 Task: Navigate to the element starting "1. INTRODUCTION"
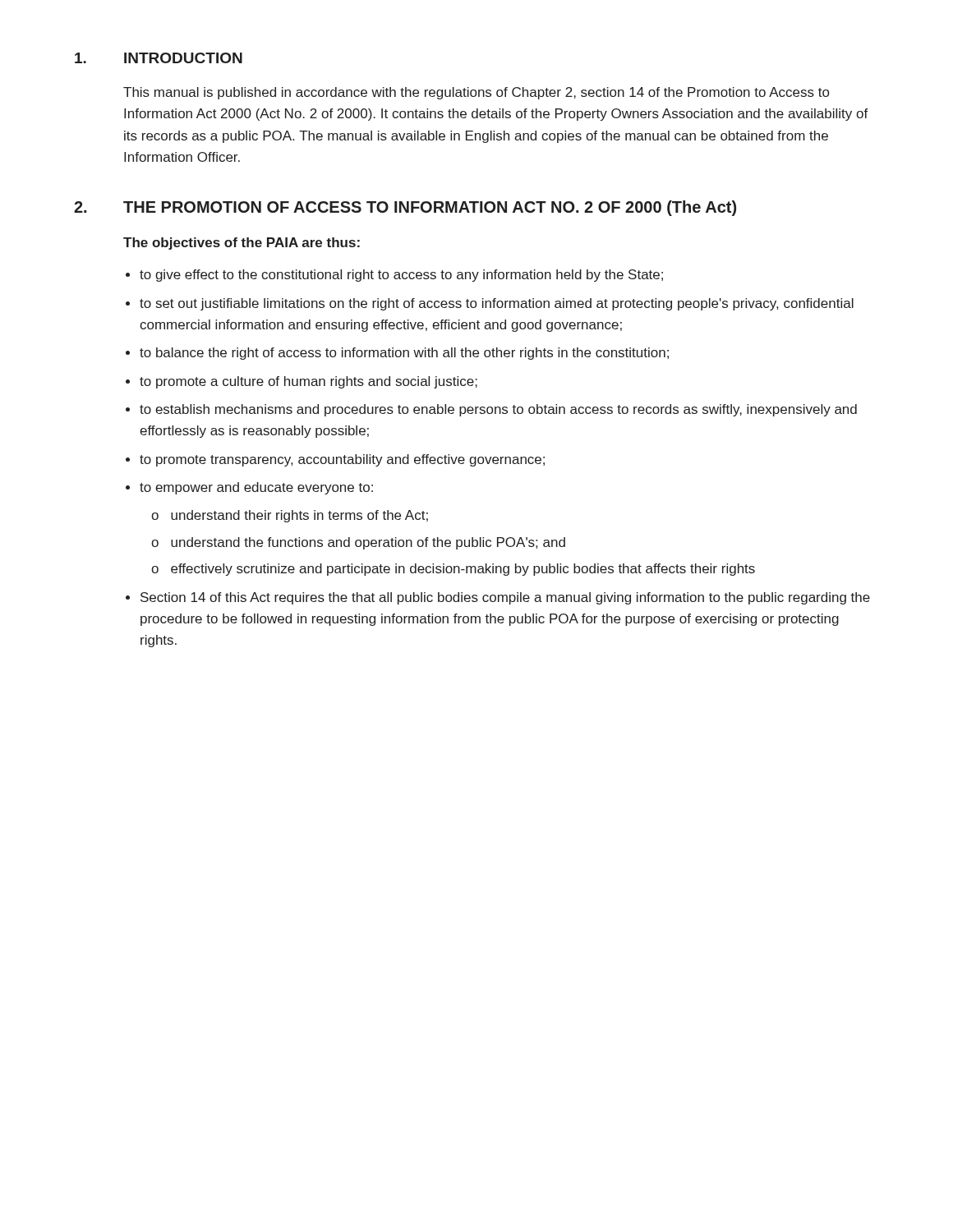[158, 58]
